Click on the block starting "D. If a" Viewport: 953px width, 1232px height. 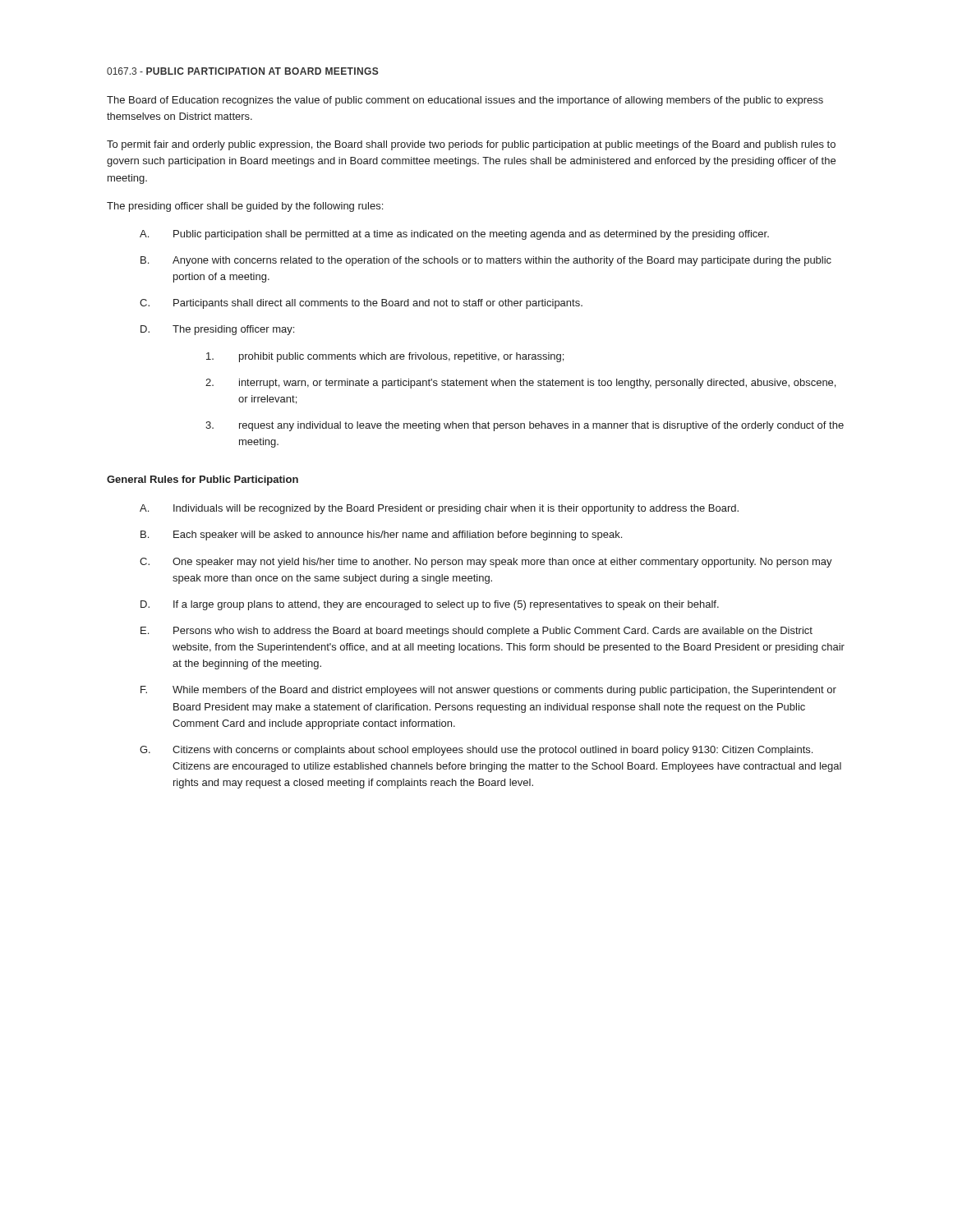pyautogui.click(x=493, y=604)
